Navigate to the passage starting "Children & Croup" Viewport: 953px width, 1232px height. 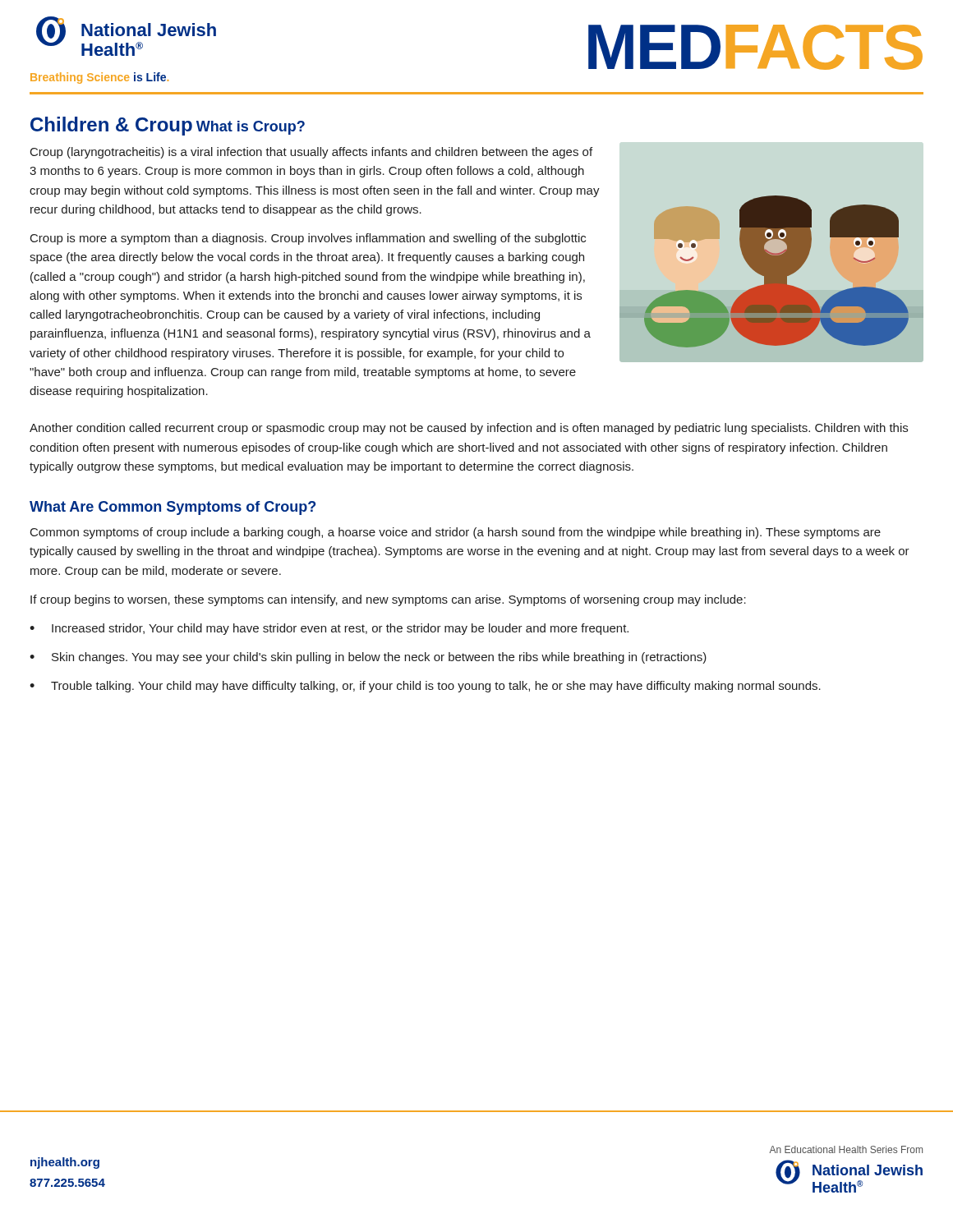[111, 125]
